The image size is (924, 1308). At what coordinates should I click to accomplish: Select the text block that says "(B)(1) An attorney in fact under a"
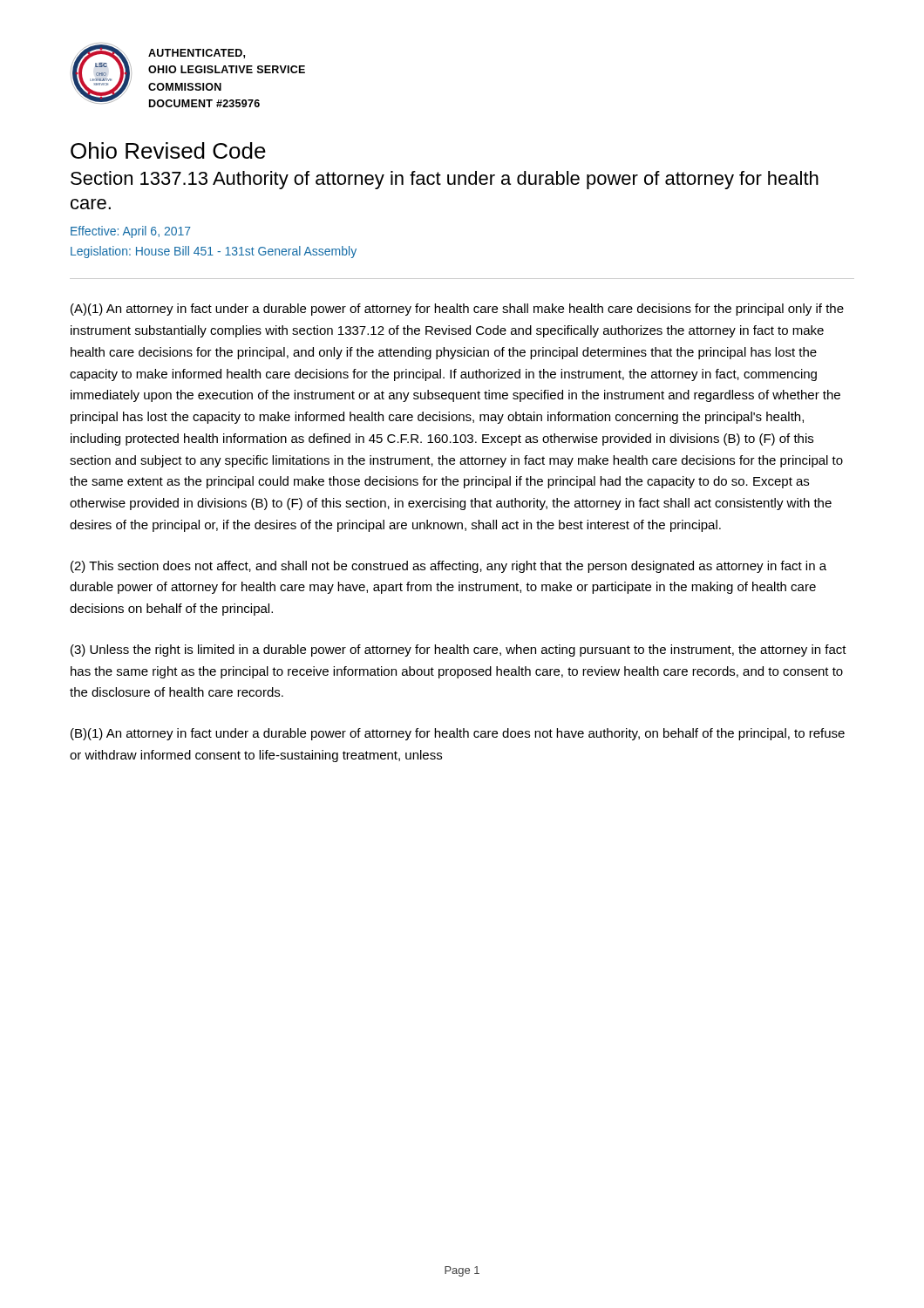click(x=457, y=744)
